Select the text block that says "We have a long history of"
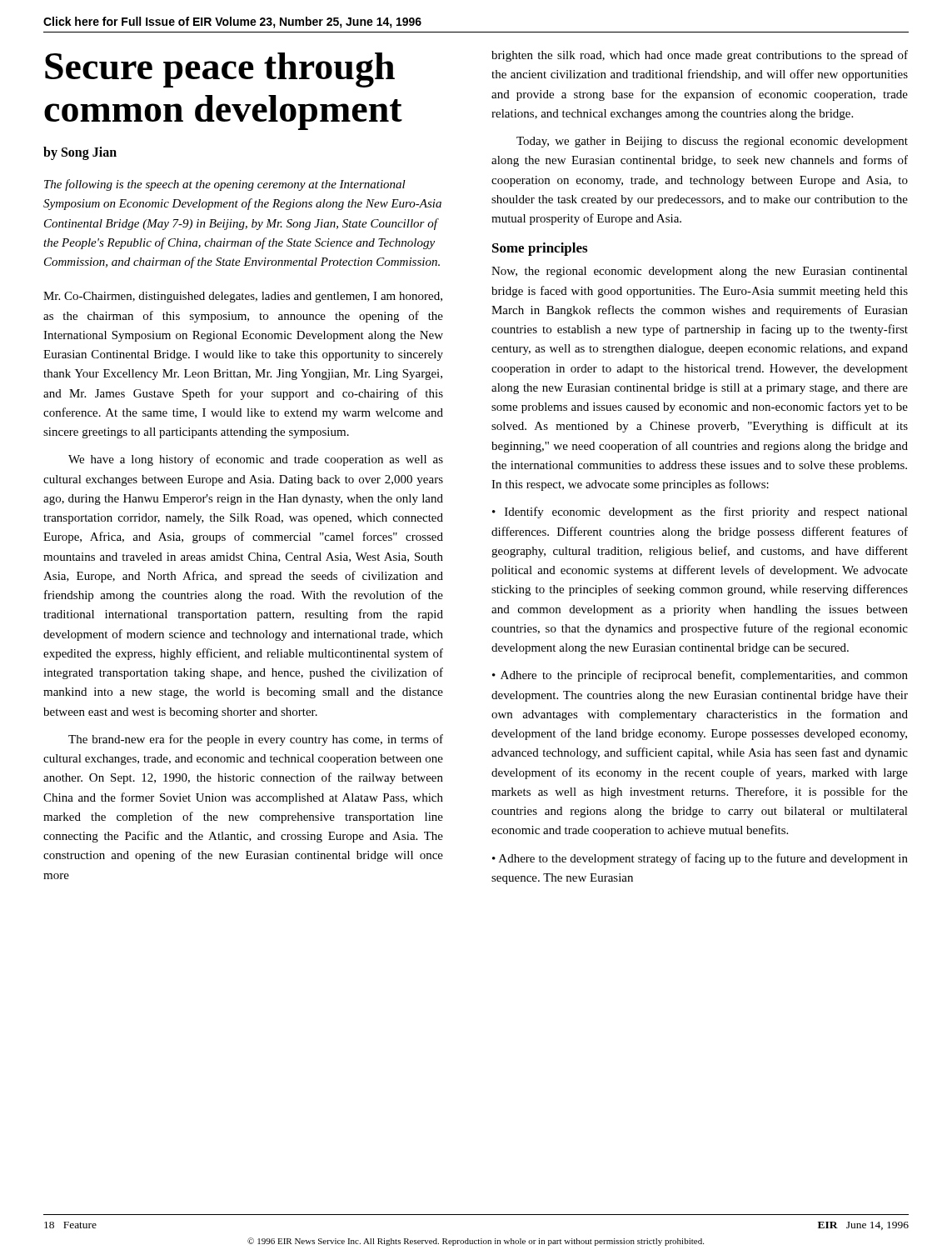 point(243,586)
